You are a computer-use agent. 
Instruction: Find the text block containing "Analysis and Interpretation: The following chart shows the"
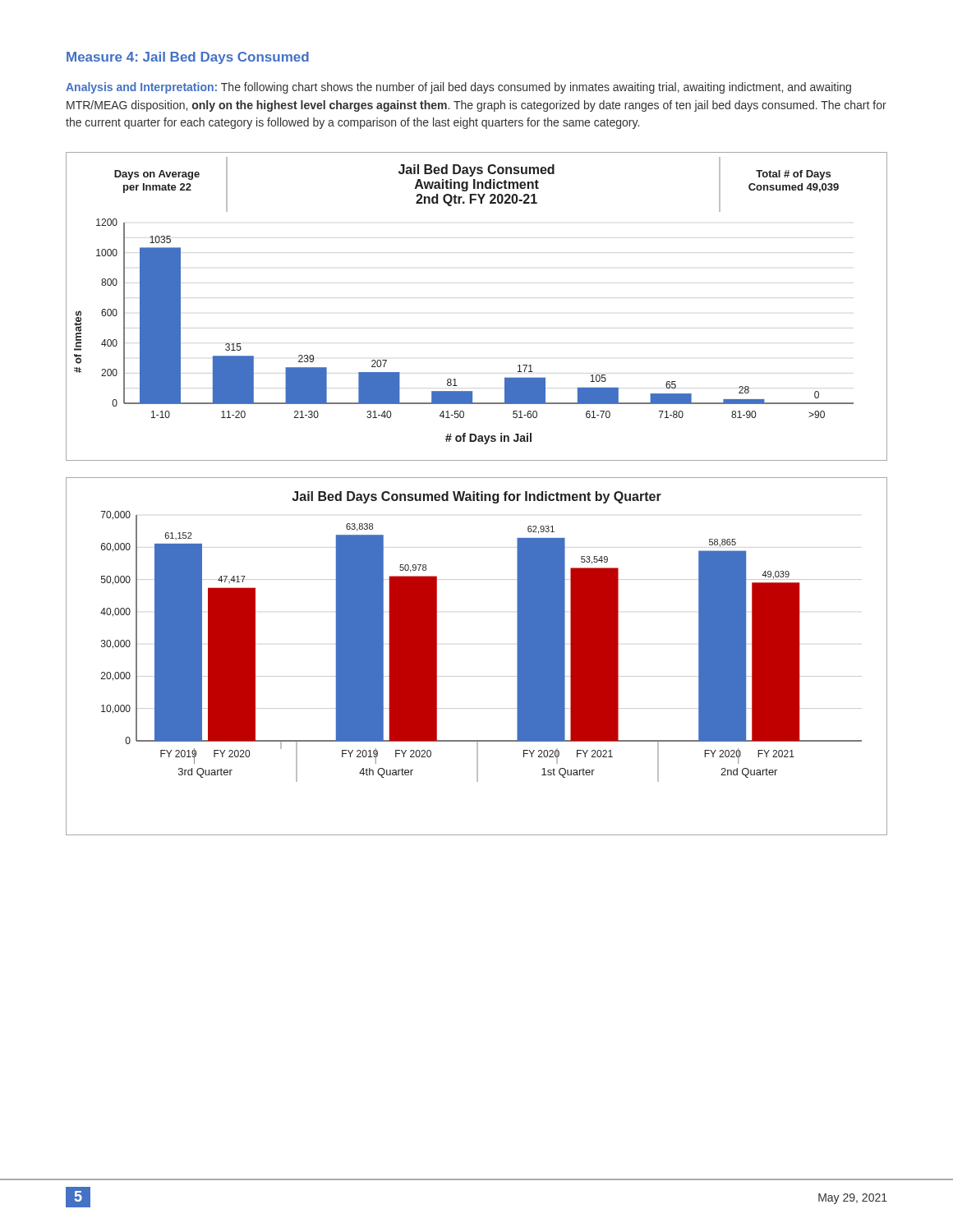[x=476, y=105]
